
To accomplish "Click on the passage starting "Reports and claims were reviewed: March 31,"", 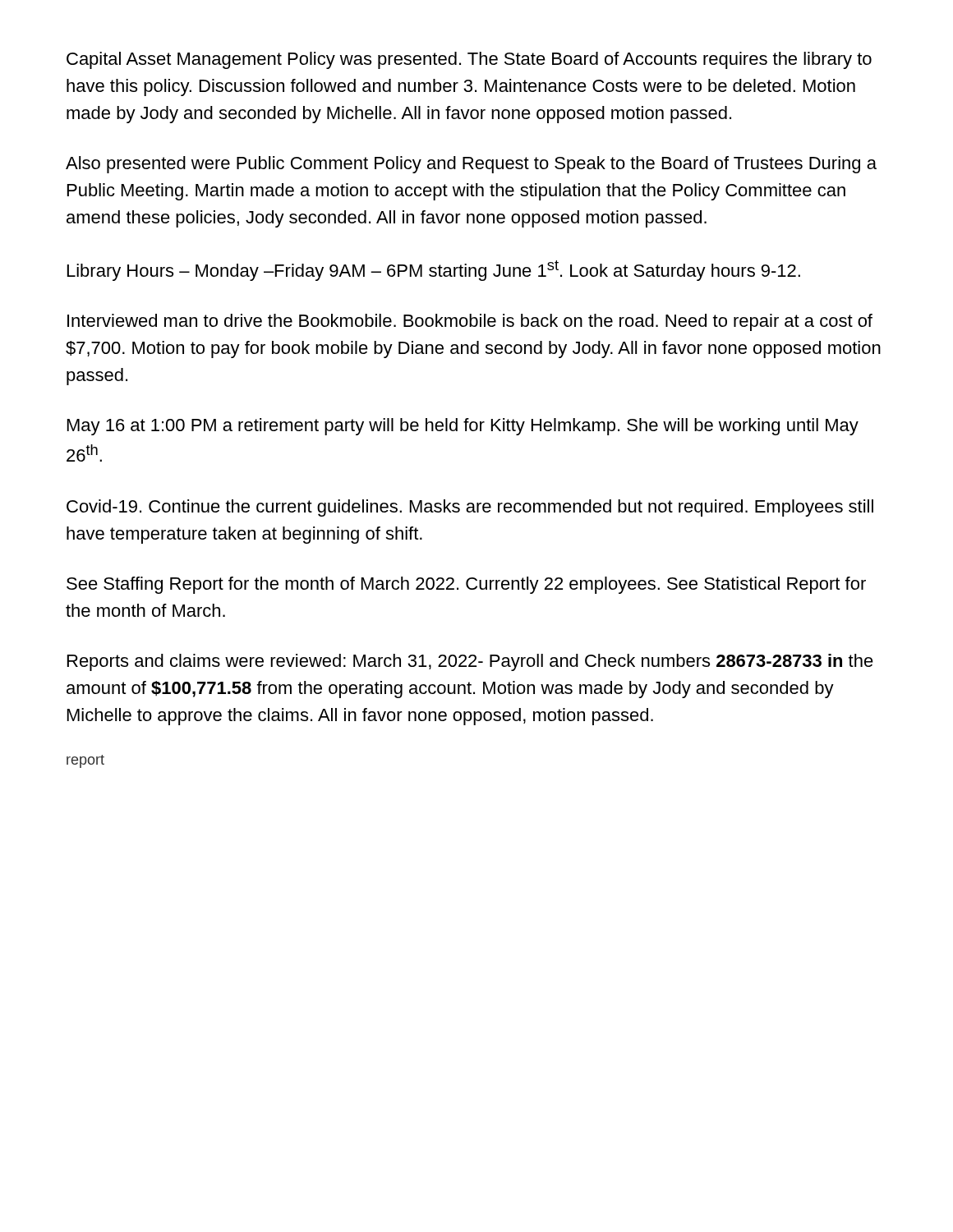I will pos(470,688).
